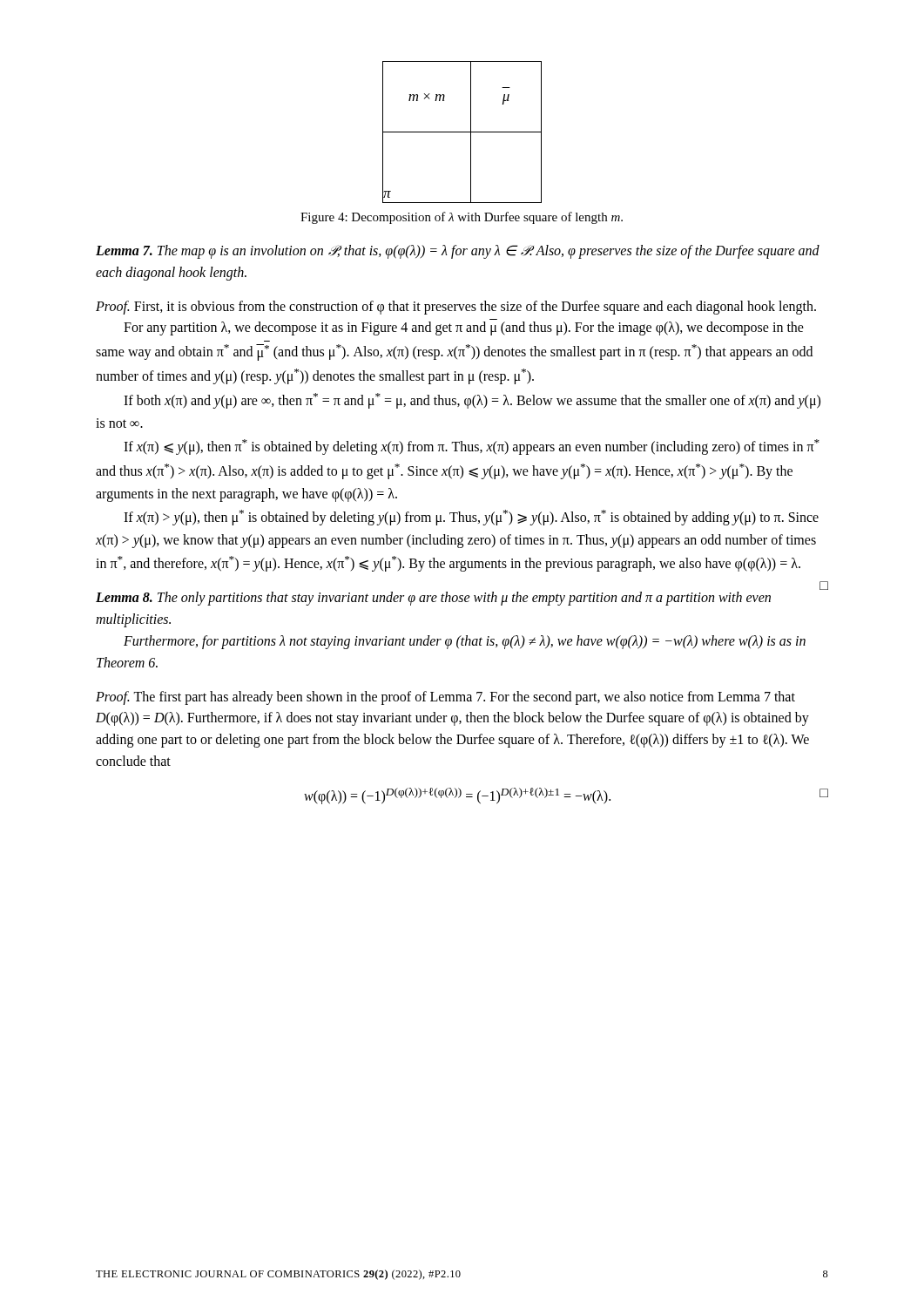Find the text block with the text "Proof. The first part"
Viewport: 924px width, 1307px height.
(462, 730)
